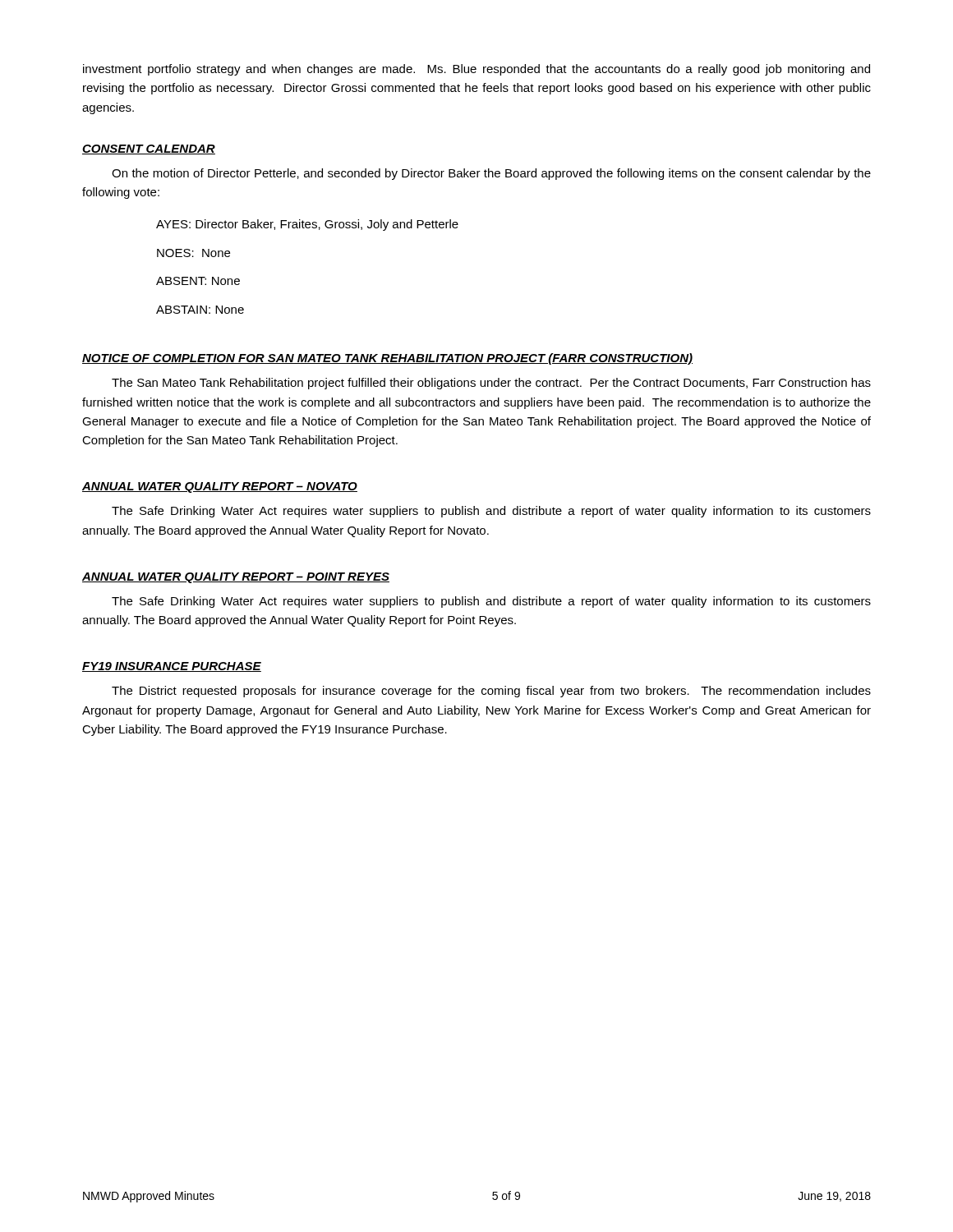Find the text block starting "NOES: None"
This screenshot has height=1232, width=953.
193,252
